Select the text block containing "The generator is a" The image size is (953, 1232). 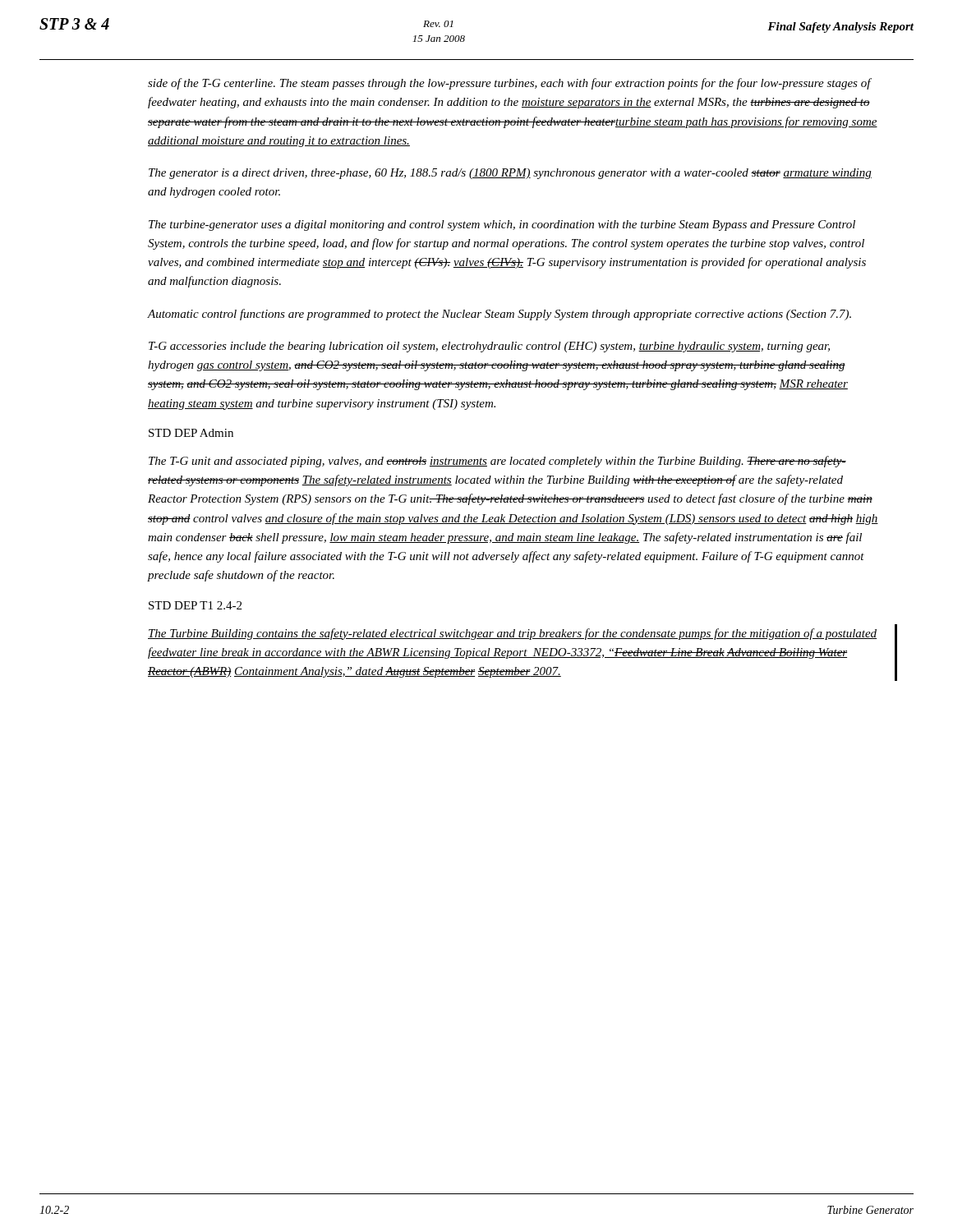tap(510, 182)
